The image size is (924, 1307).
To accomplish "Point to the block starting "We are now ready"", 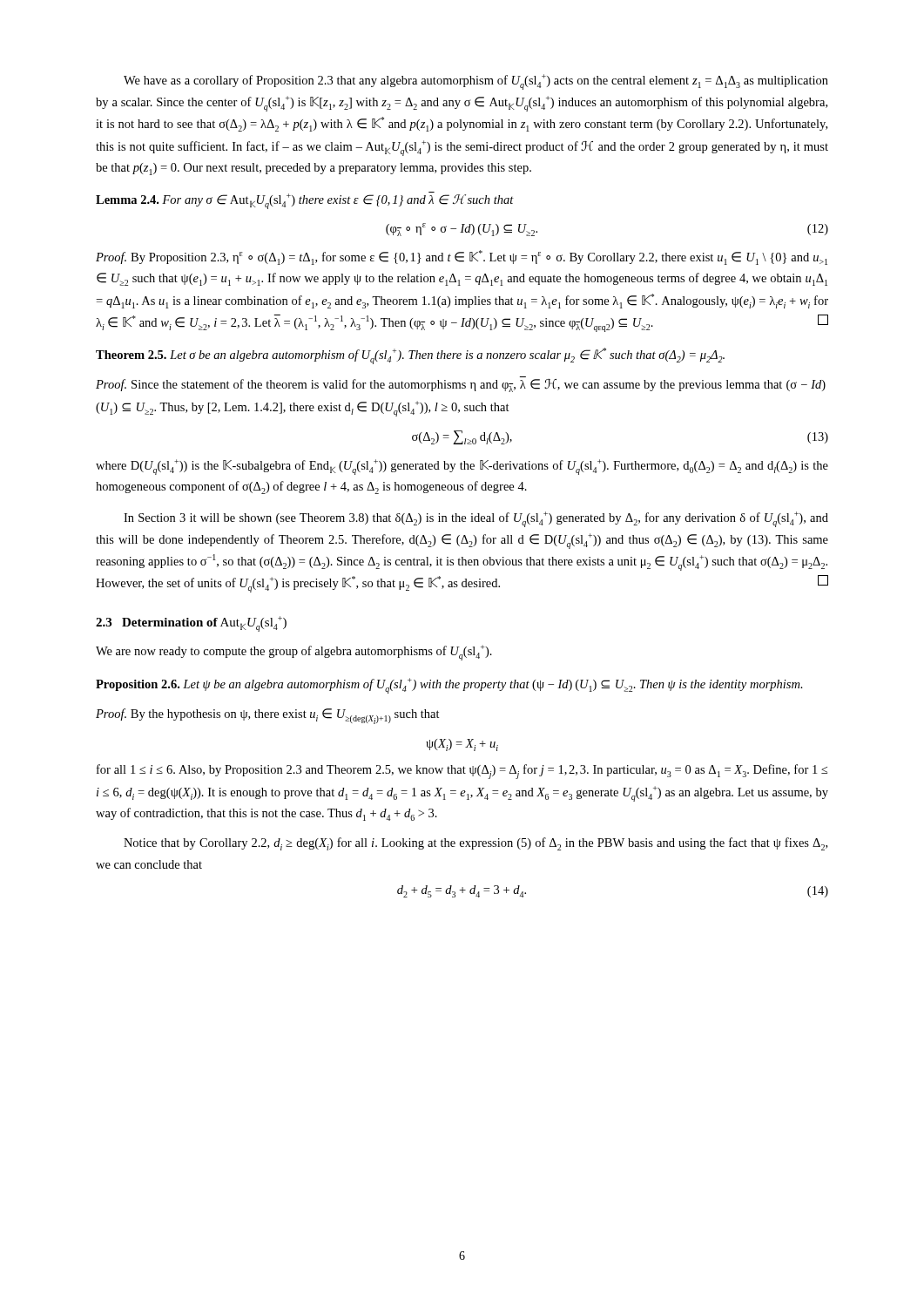I will point(462,652).
